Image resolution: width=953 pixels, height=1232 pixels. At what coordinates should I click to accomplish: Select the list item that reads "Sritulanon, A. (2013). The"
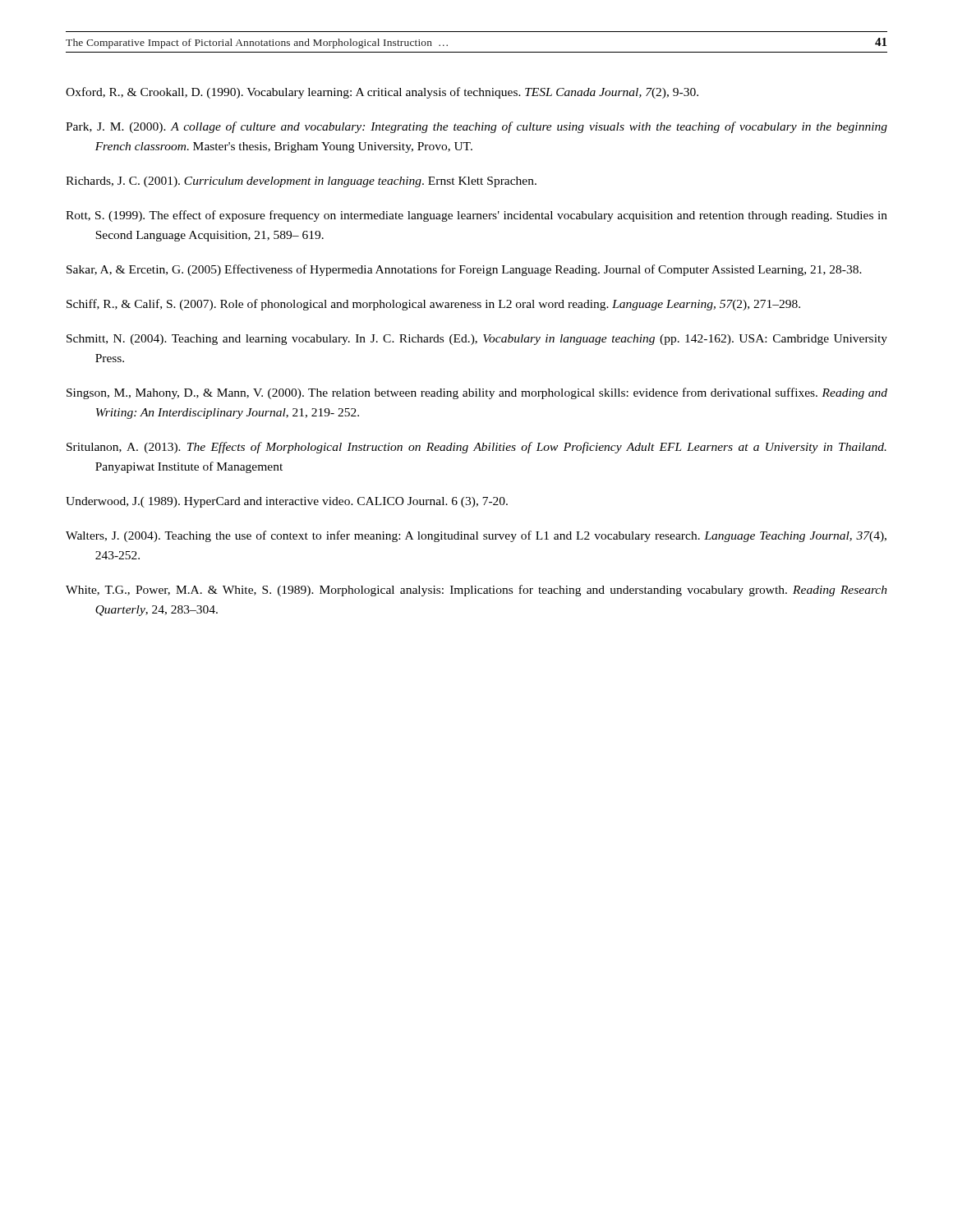pos(476,456)
